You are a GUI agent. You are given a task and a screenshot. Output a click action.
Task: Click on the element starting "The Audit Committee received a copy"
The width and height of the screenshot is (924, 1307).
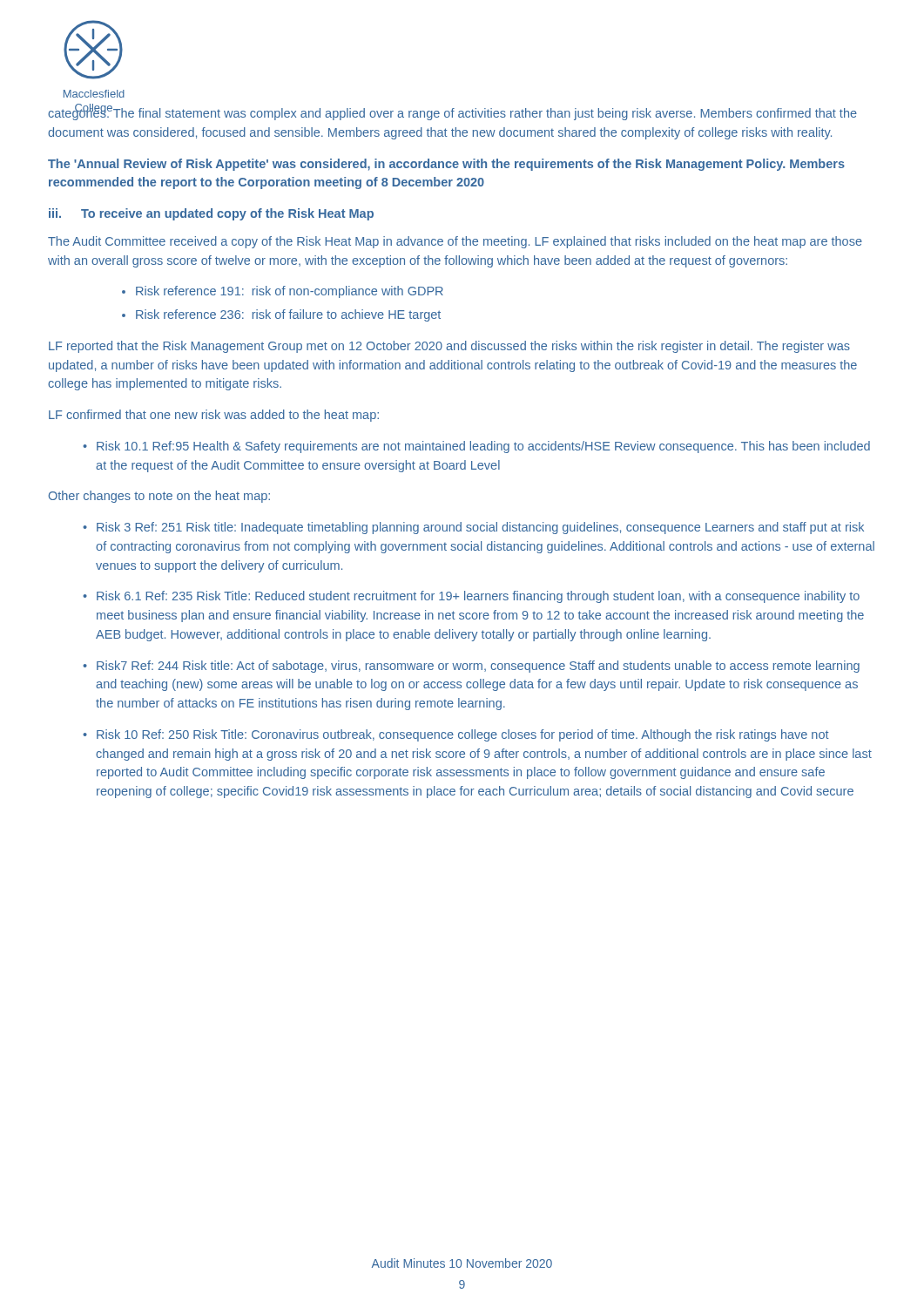pos(455,251)
